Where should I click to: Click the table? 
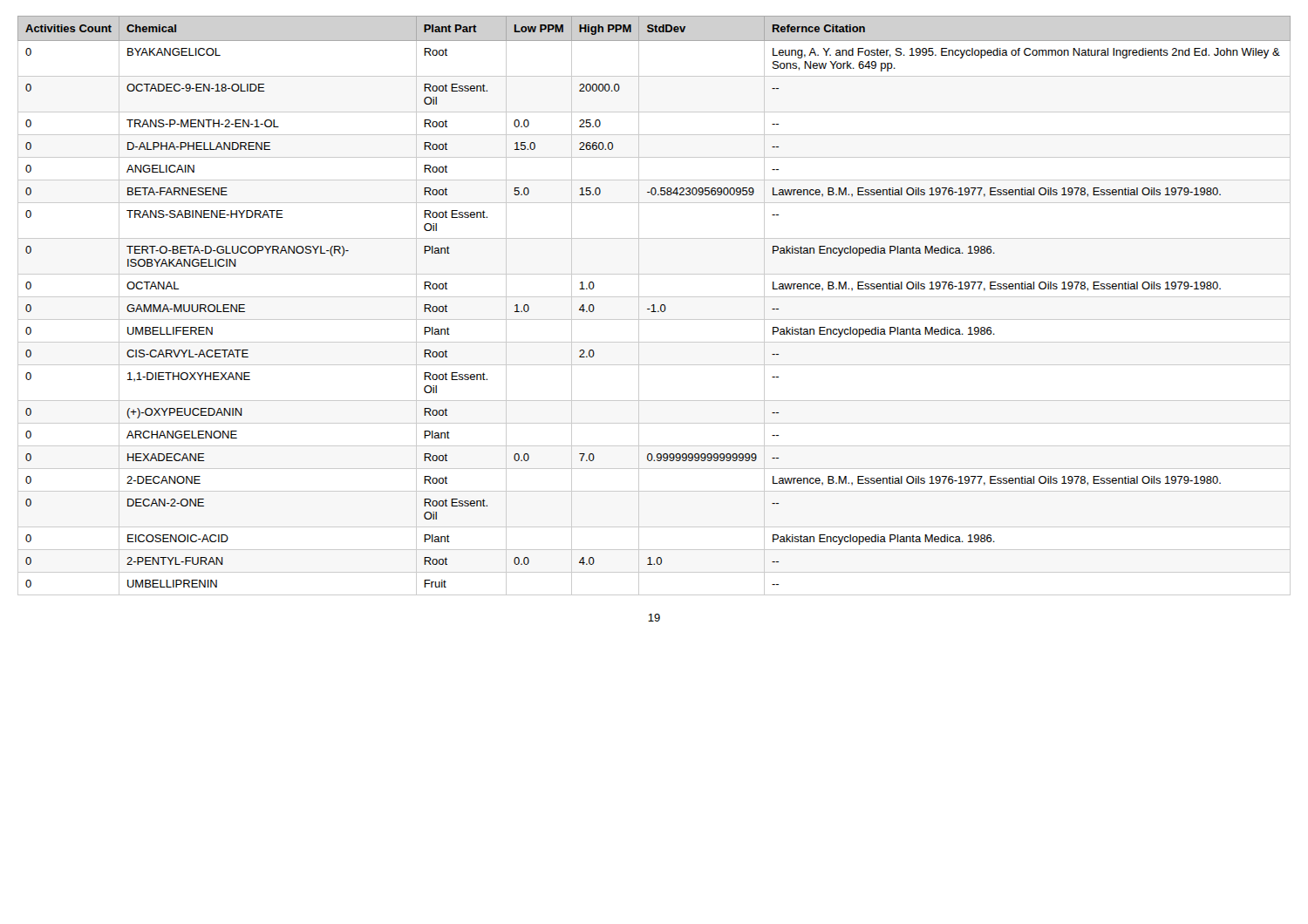pyautogui.click(x=654, y=306)
